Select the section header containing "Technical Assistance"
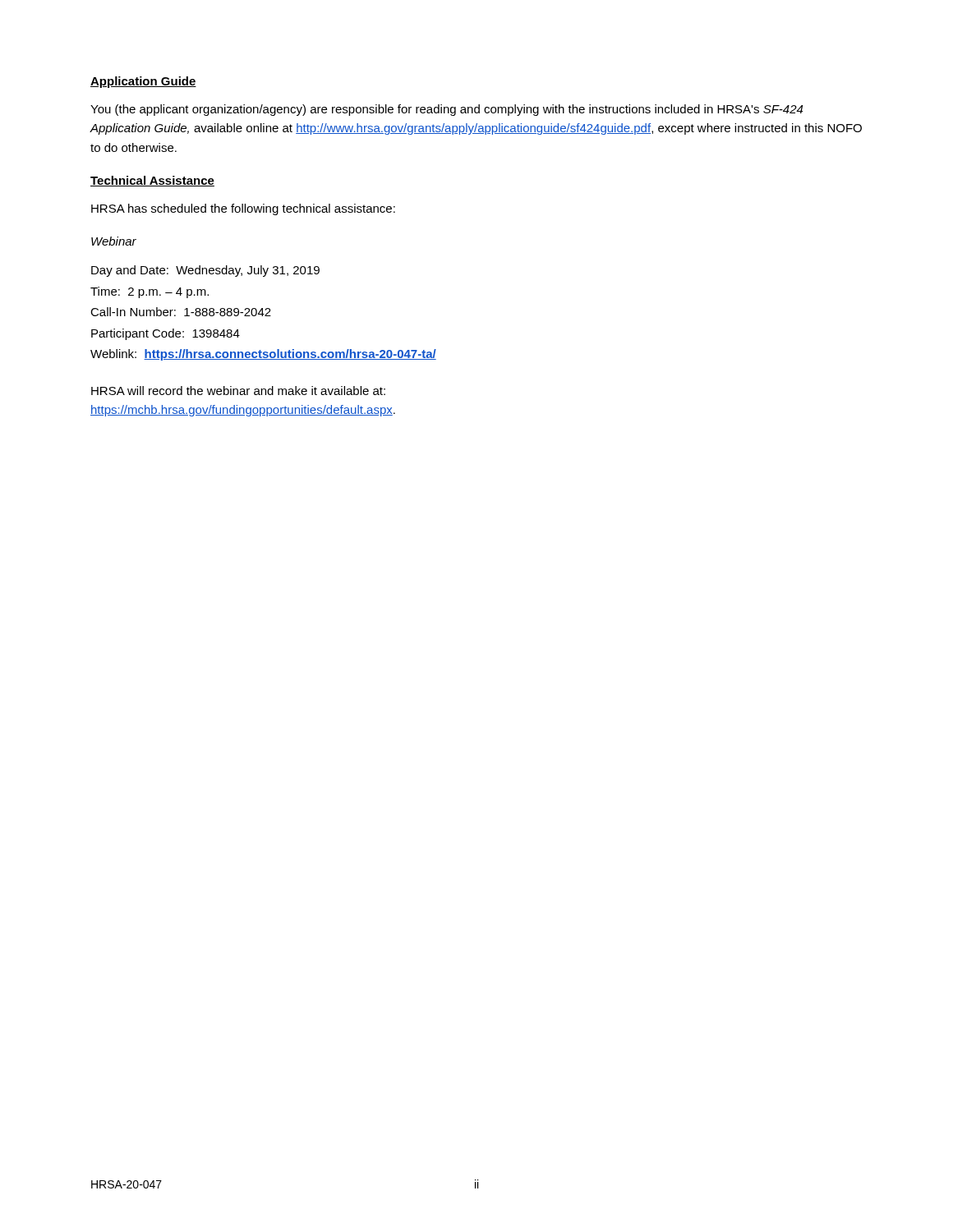This screenshot has width=953, height=1232. pos(152,180)
